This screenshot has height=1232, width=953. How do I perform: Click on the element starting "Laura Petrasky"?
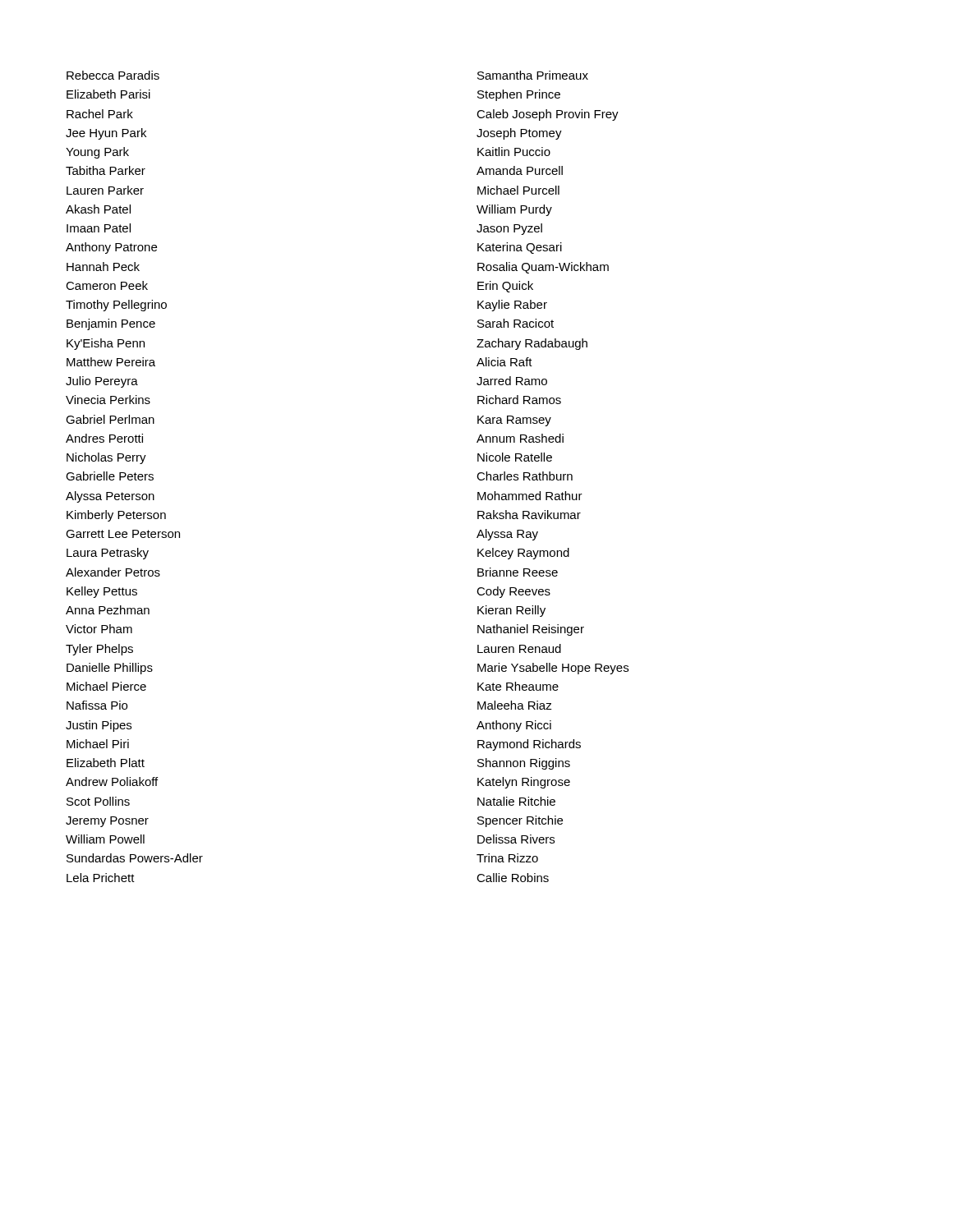click(107, 553)
